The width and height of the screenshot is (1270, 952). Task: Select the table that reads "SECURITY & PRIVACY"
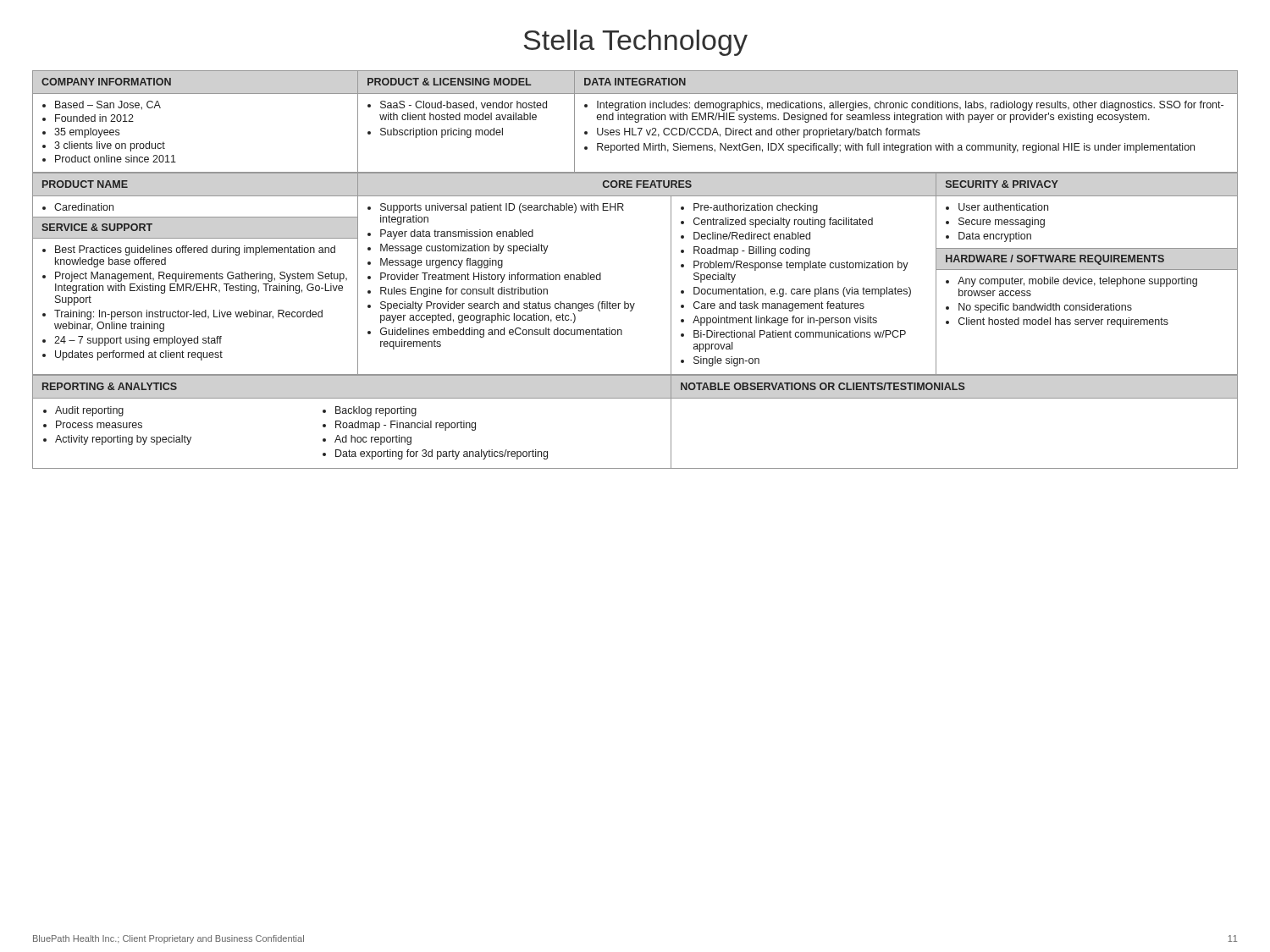[635, 313]
